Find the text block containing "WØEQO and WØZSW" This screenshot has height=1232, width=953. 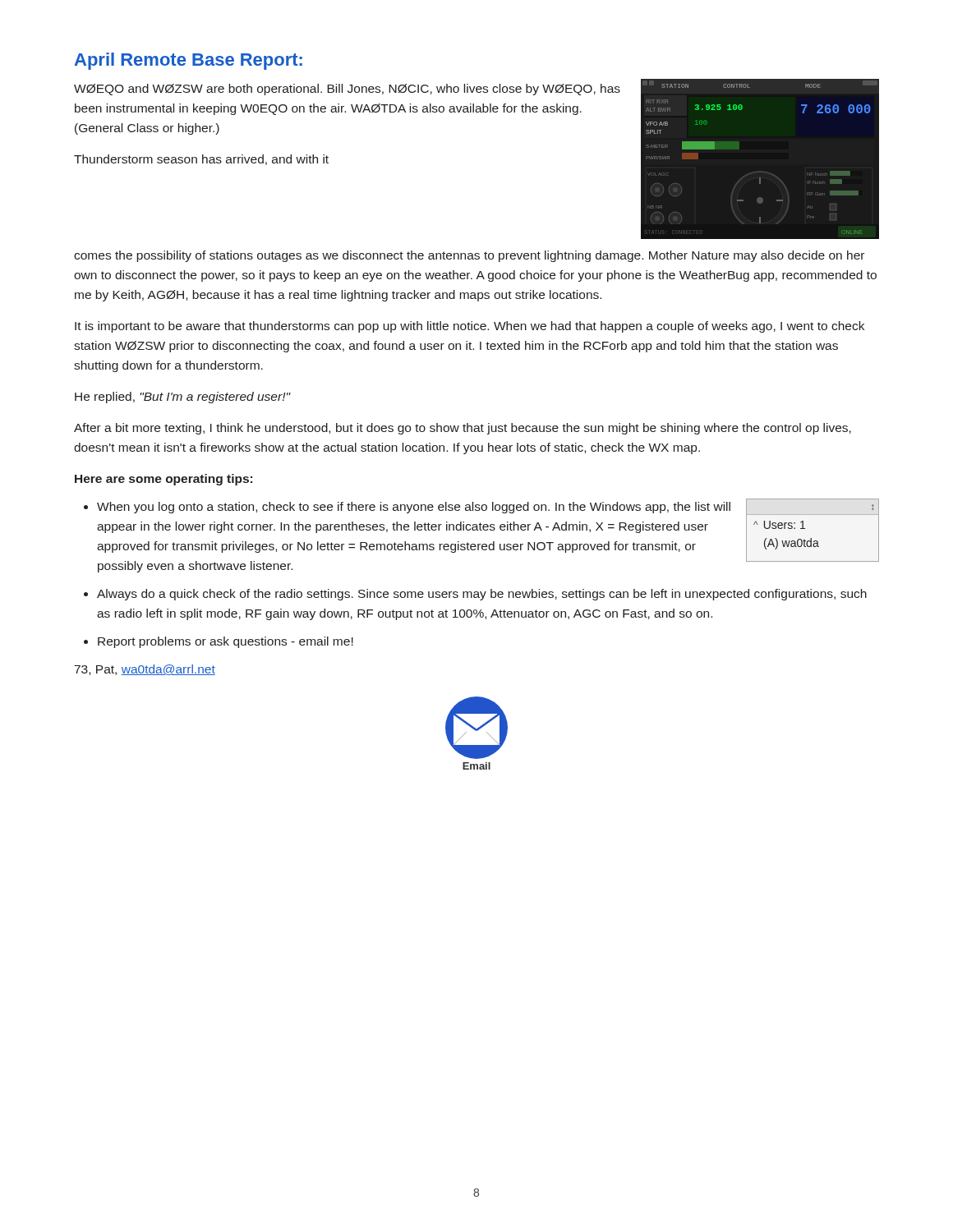point(347,90)
